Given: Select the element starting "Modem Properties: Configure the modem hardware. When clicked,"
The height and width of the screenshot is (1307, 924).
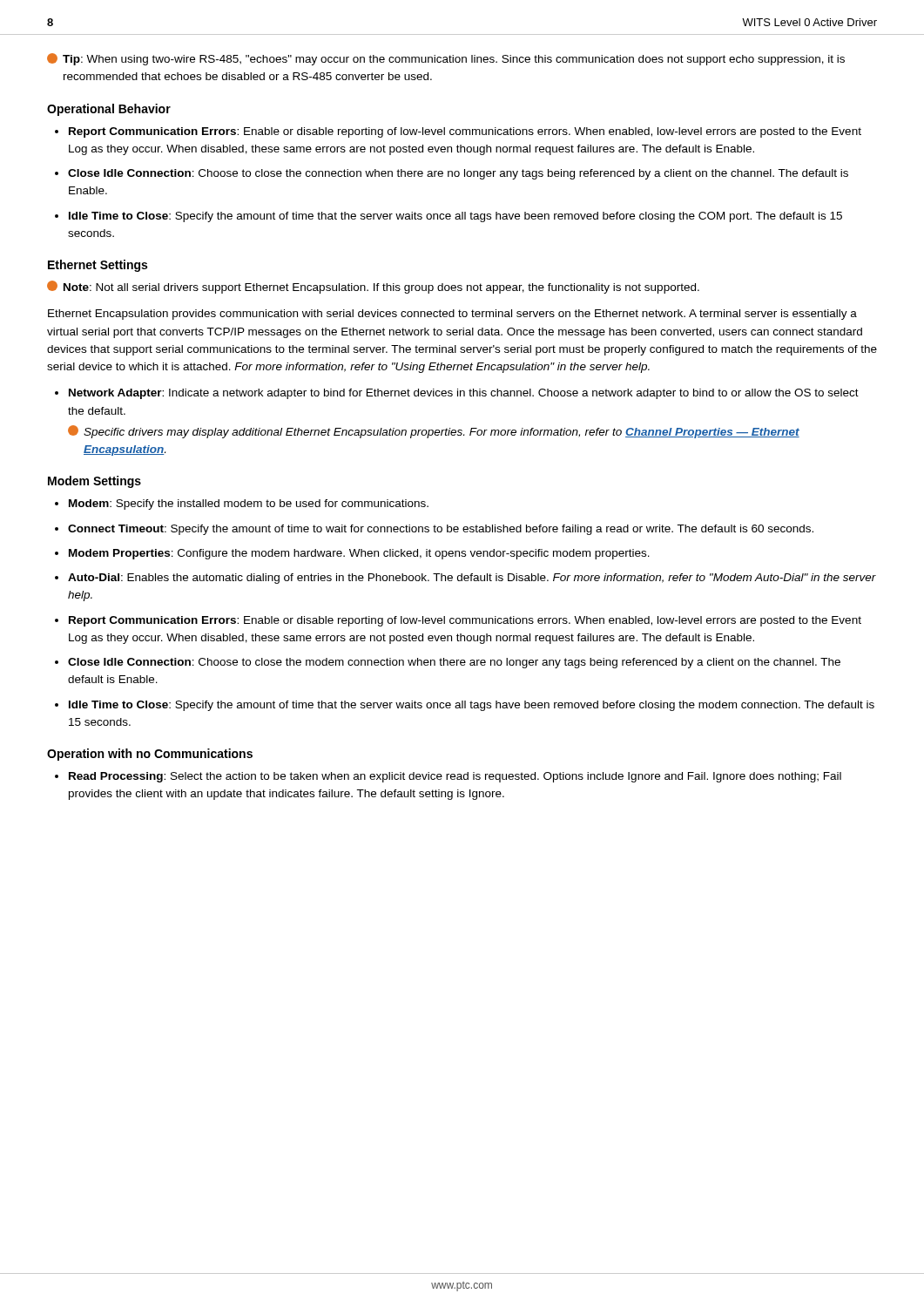Looking at the screenshot, I should coord(359,553).
